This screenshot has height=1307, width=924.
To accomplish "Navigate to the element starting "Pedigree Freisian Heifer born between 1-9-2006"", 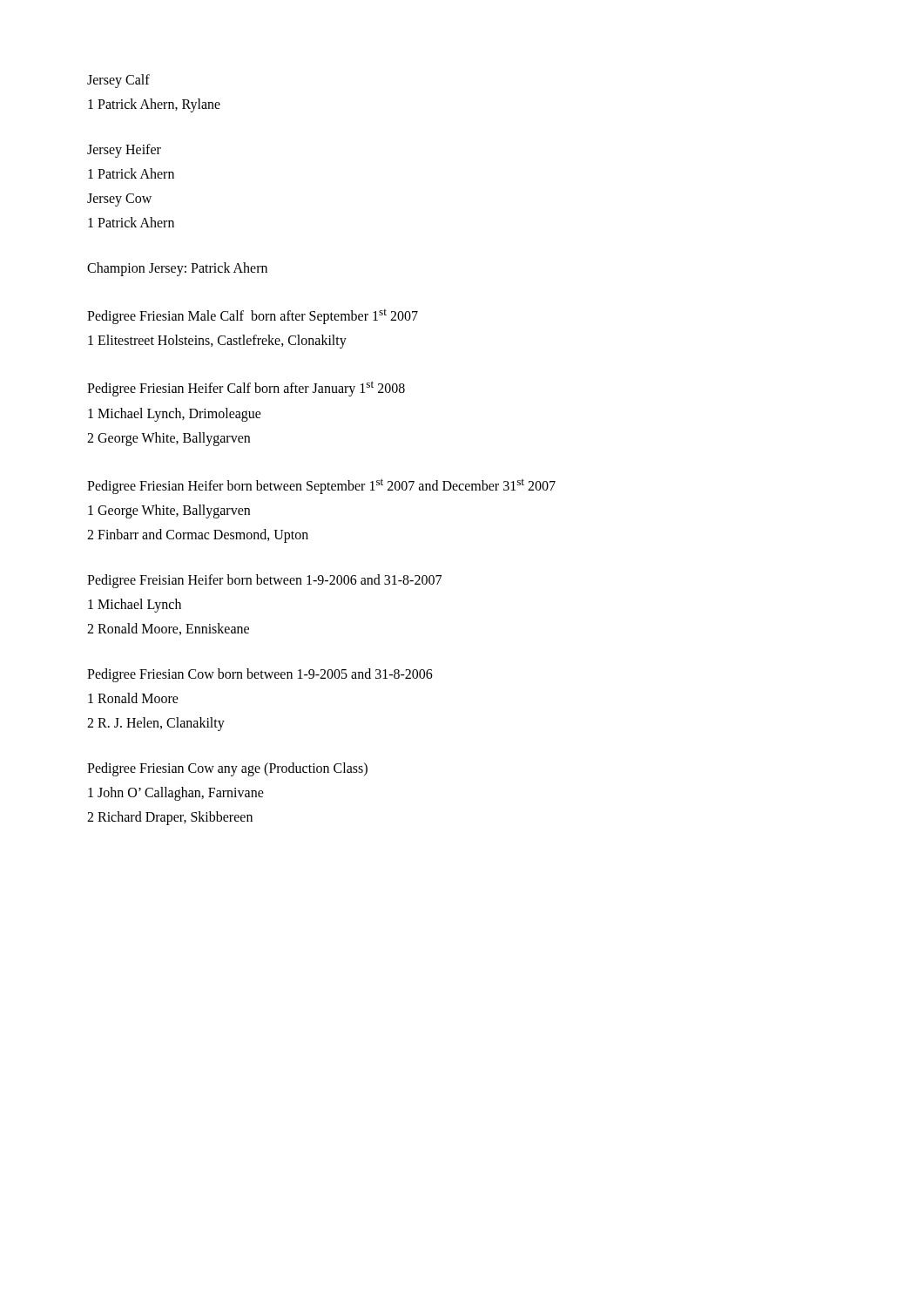I will pos(264,581).
